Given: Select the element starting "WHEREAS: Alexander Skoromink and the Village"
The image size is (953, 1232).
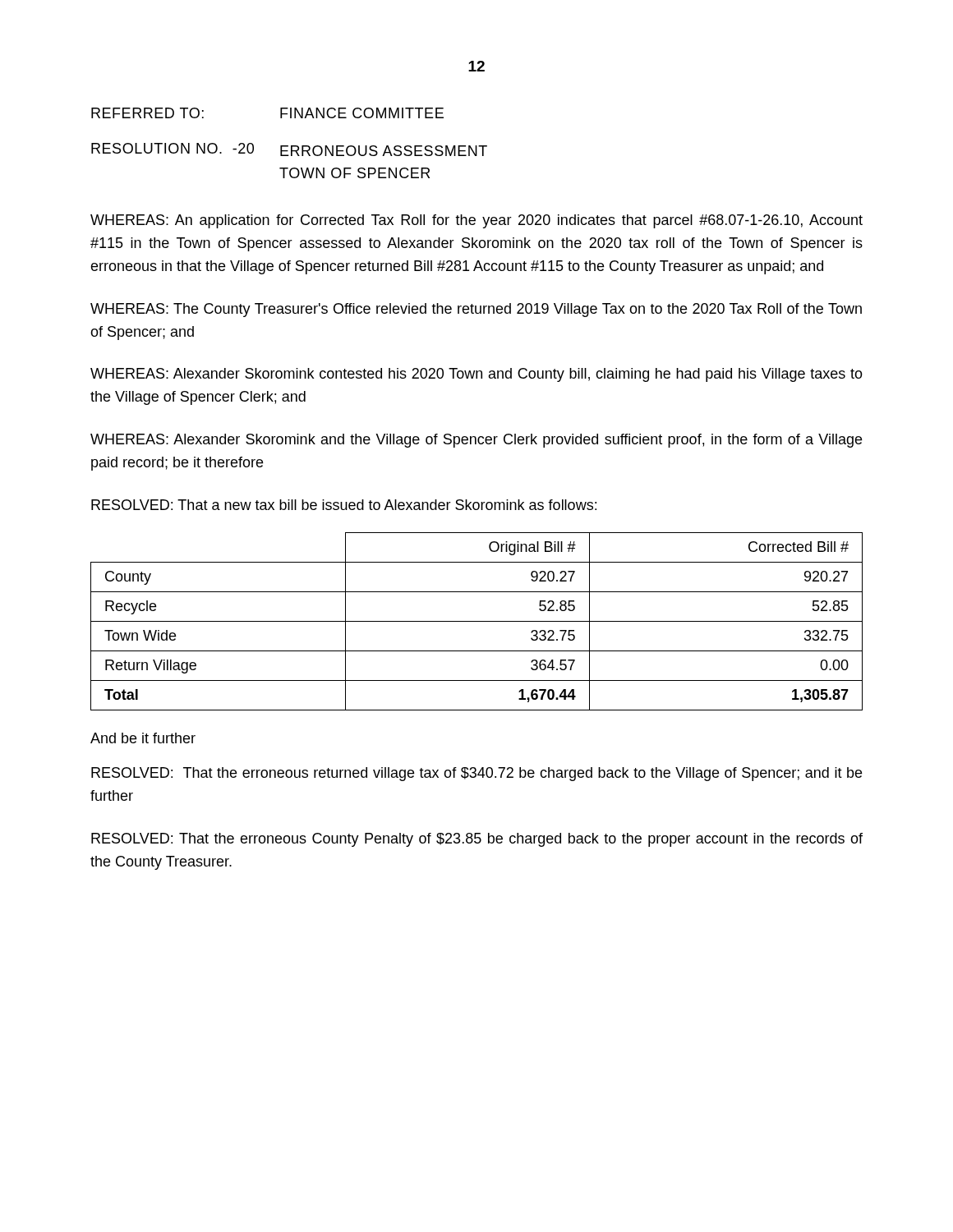Looking at the screenshot, I should [x=476, y=451].
